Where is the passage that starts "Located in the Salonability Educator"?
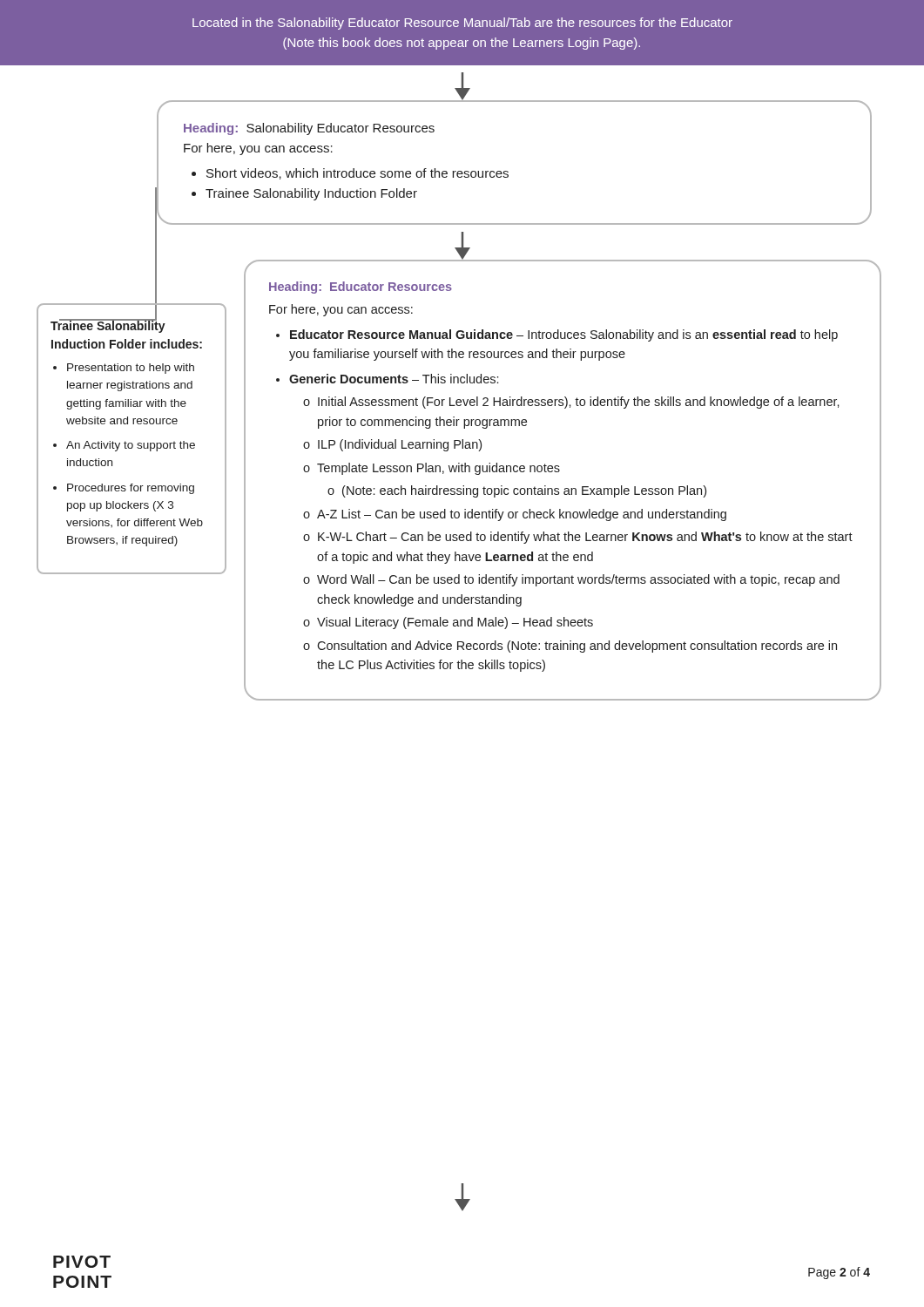Screen dimensions: 1307x924 (x=462, y=32)
